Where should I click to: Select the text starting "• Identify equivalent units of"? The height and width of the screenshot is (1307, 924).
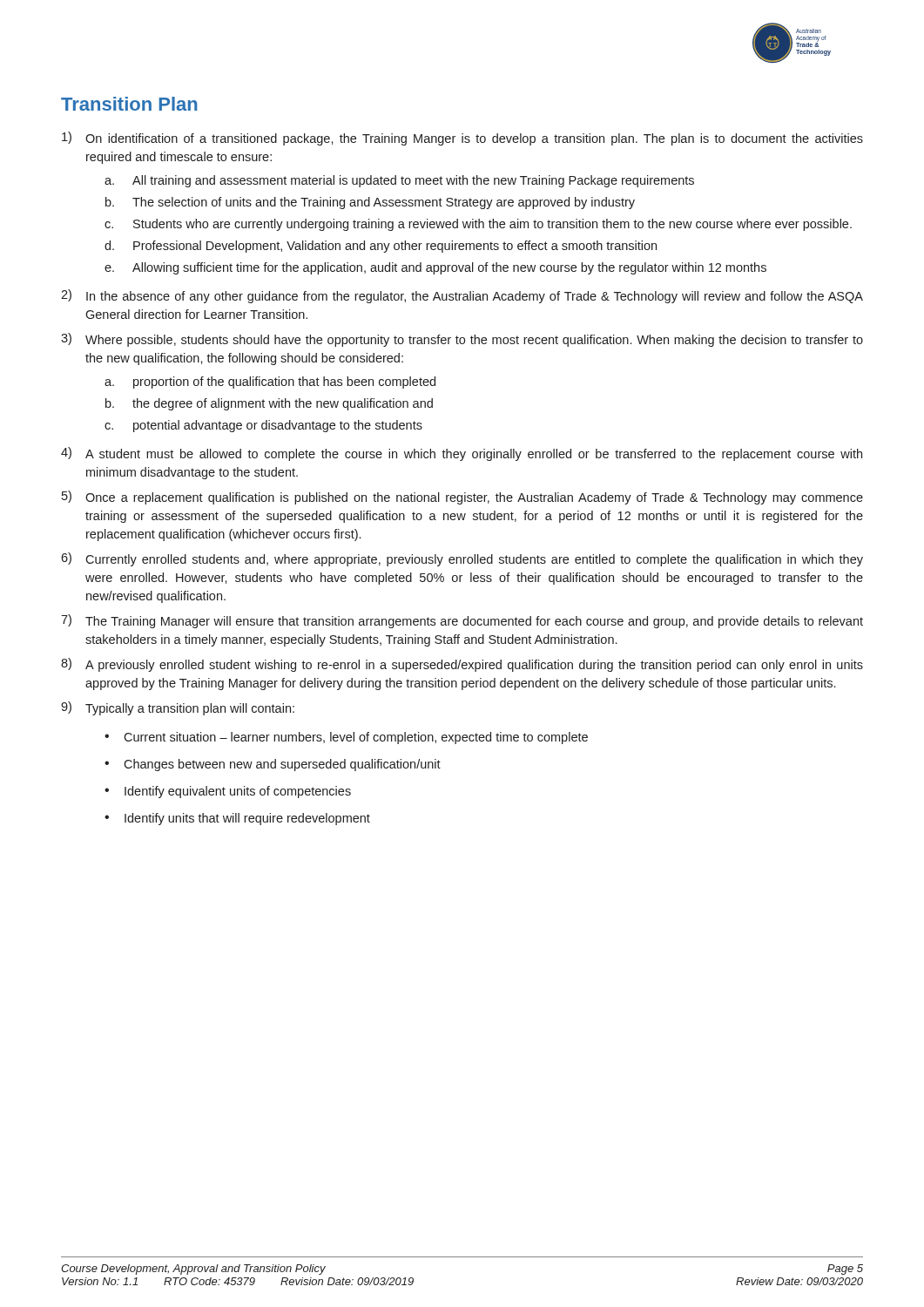tap(228, 792)
